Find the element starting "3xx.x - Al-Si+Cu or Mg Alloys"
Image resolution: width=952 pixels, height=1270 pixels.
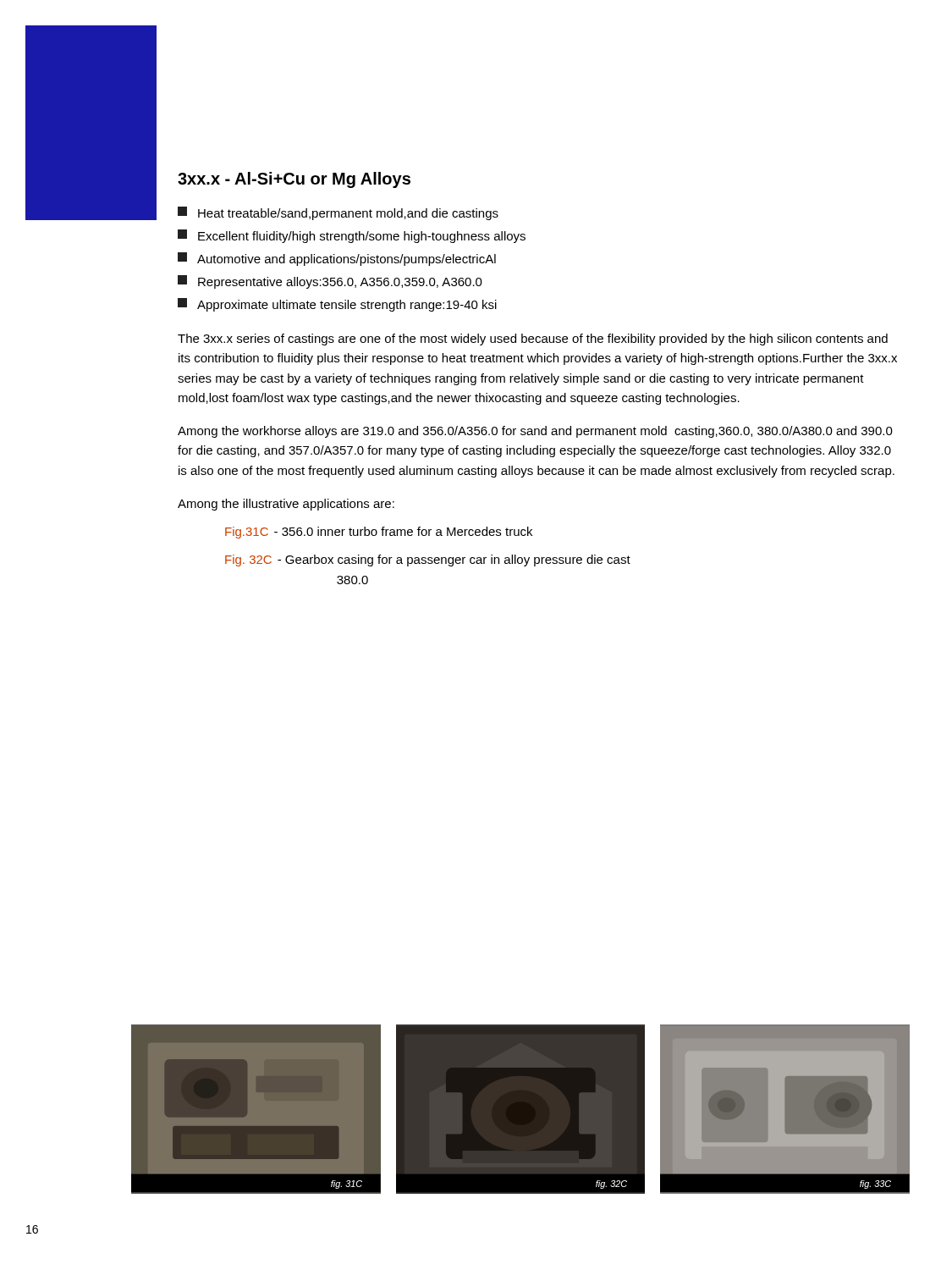click(x=294, y=179)
